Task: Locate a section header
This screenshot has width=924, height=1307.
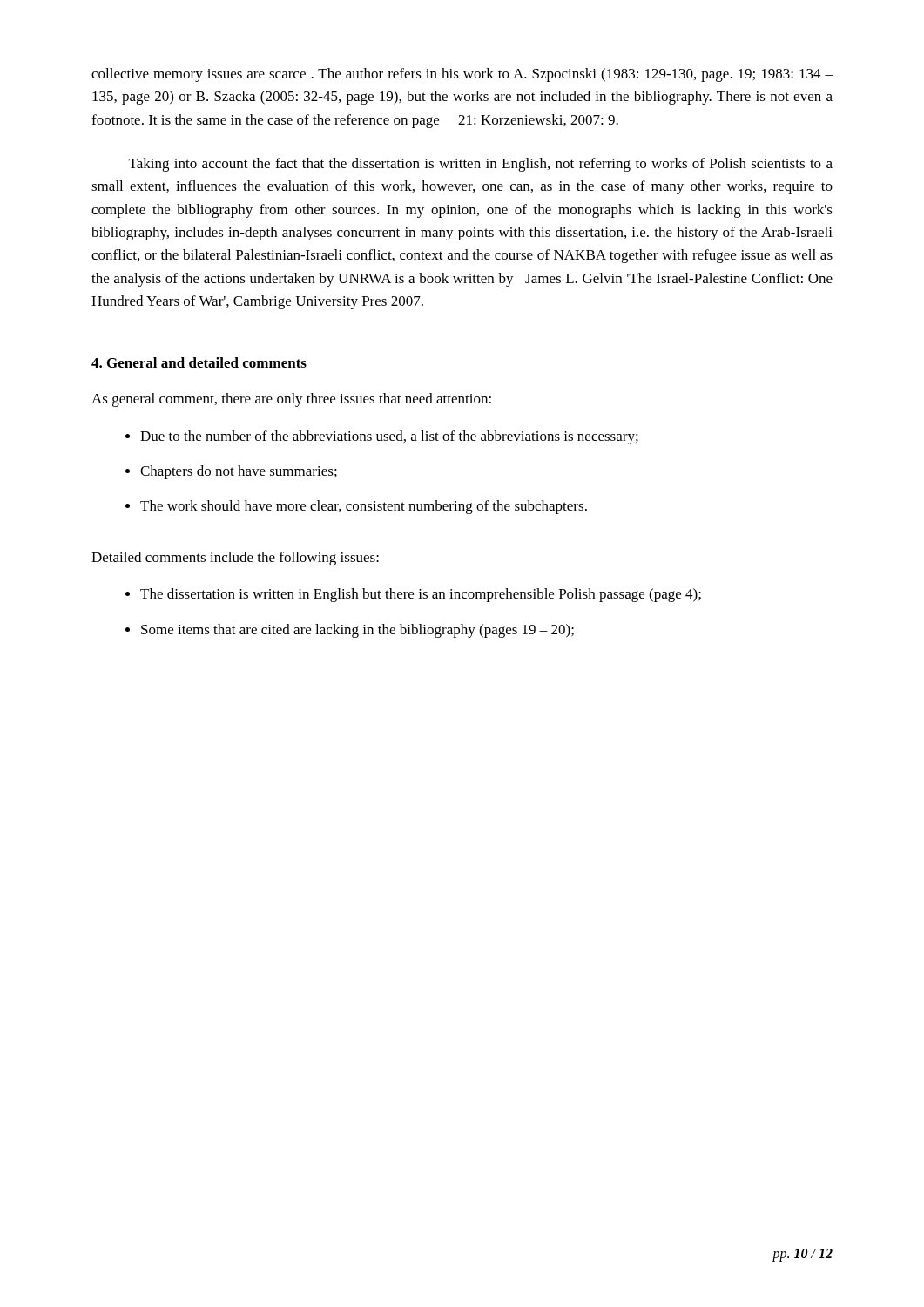Action: click(x=199, y=363)
